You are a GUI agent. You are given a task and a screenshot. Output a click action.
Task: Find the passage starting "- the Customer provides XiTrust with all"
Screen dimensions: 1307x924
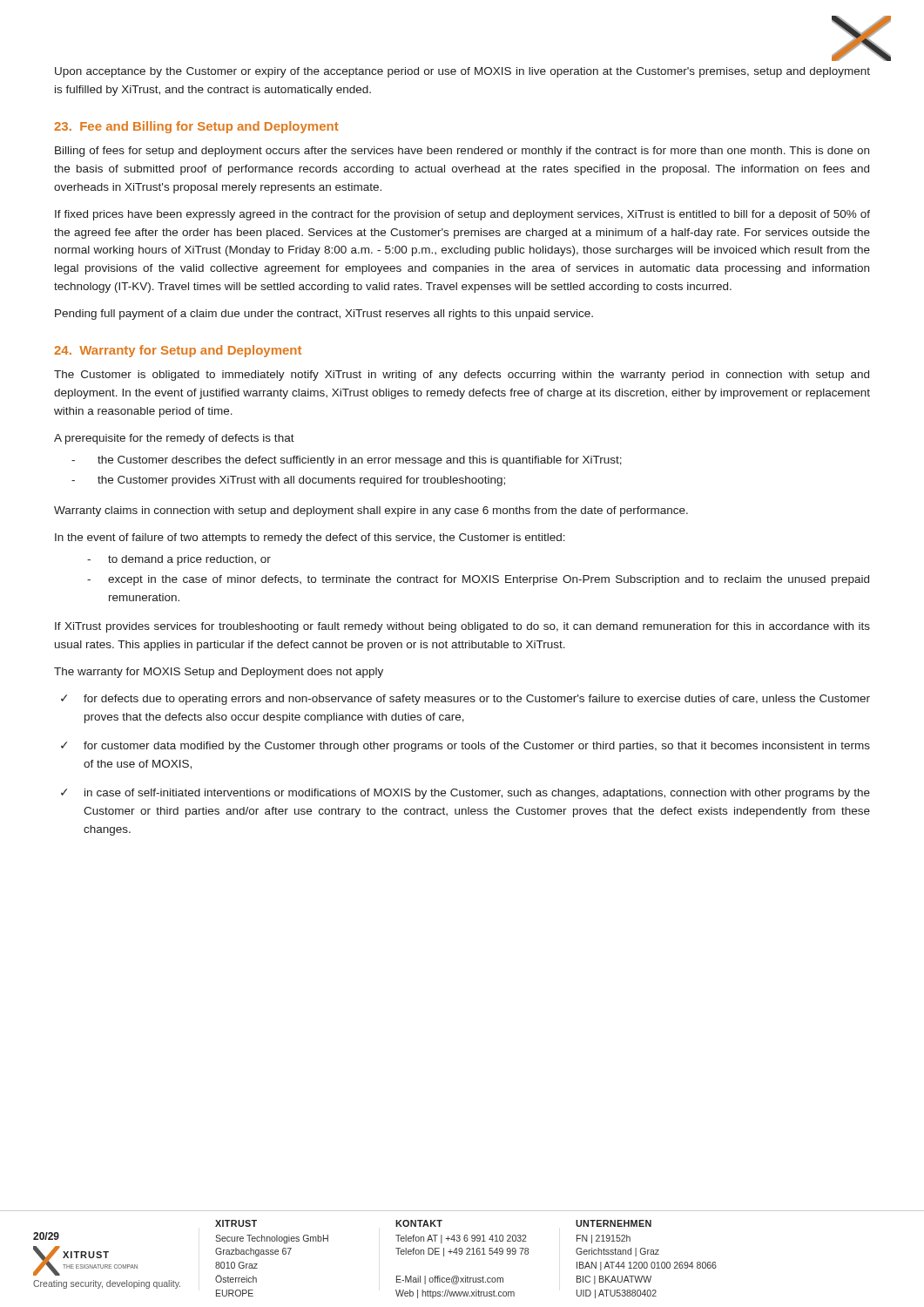click(471, 480)
